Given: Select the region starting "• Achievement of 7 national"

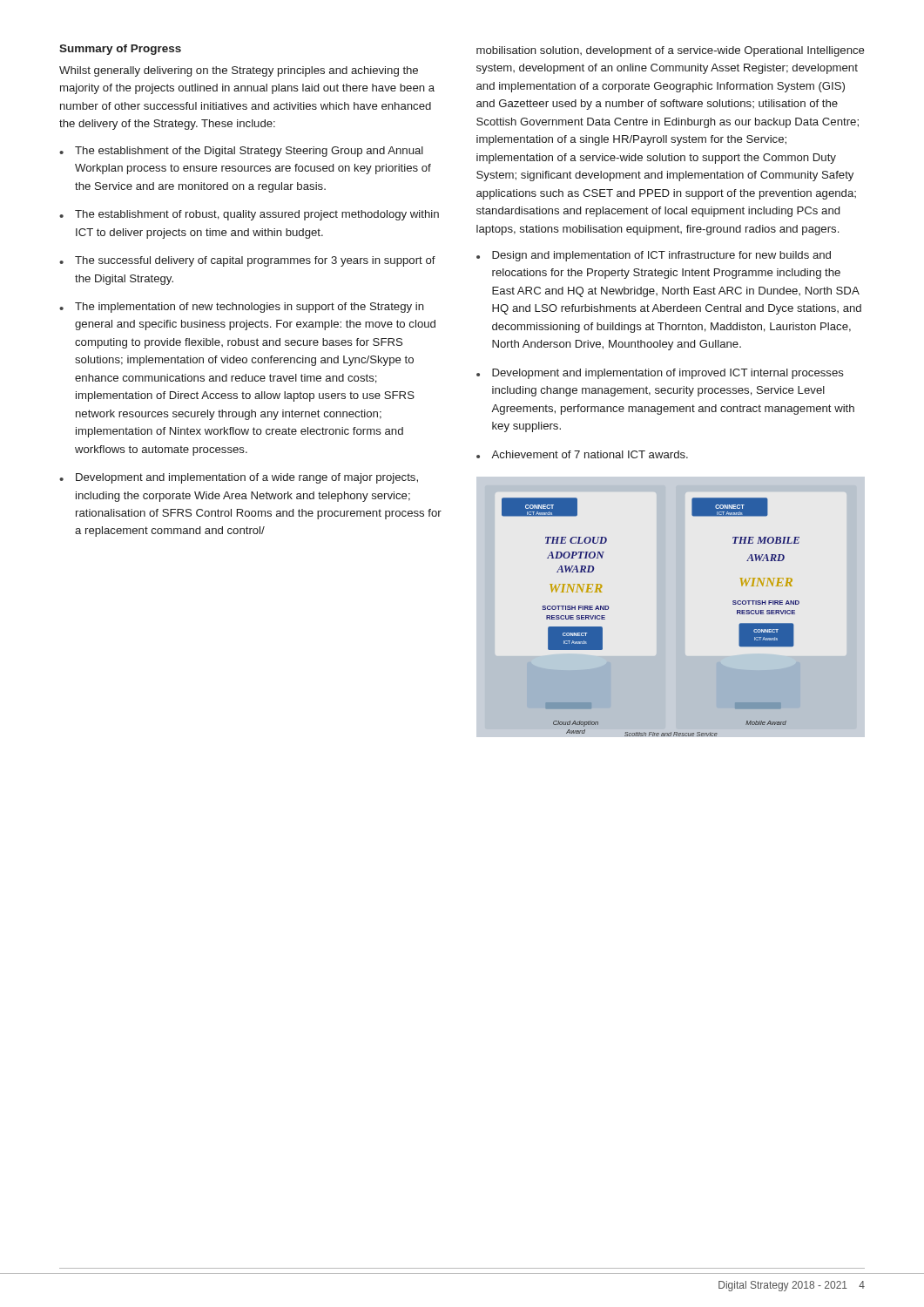Looking at the screenshot, I should click(x=670, y=456).
